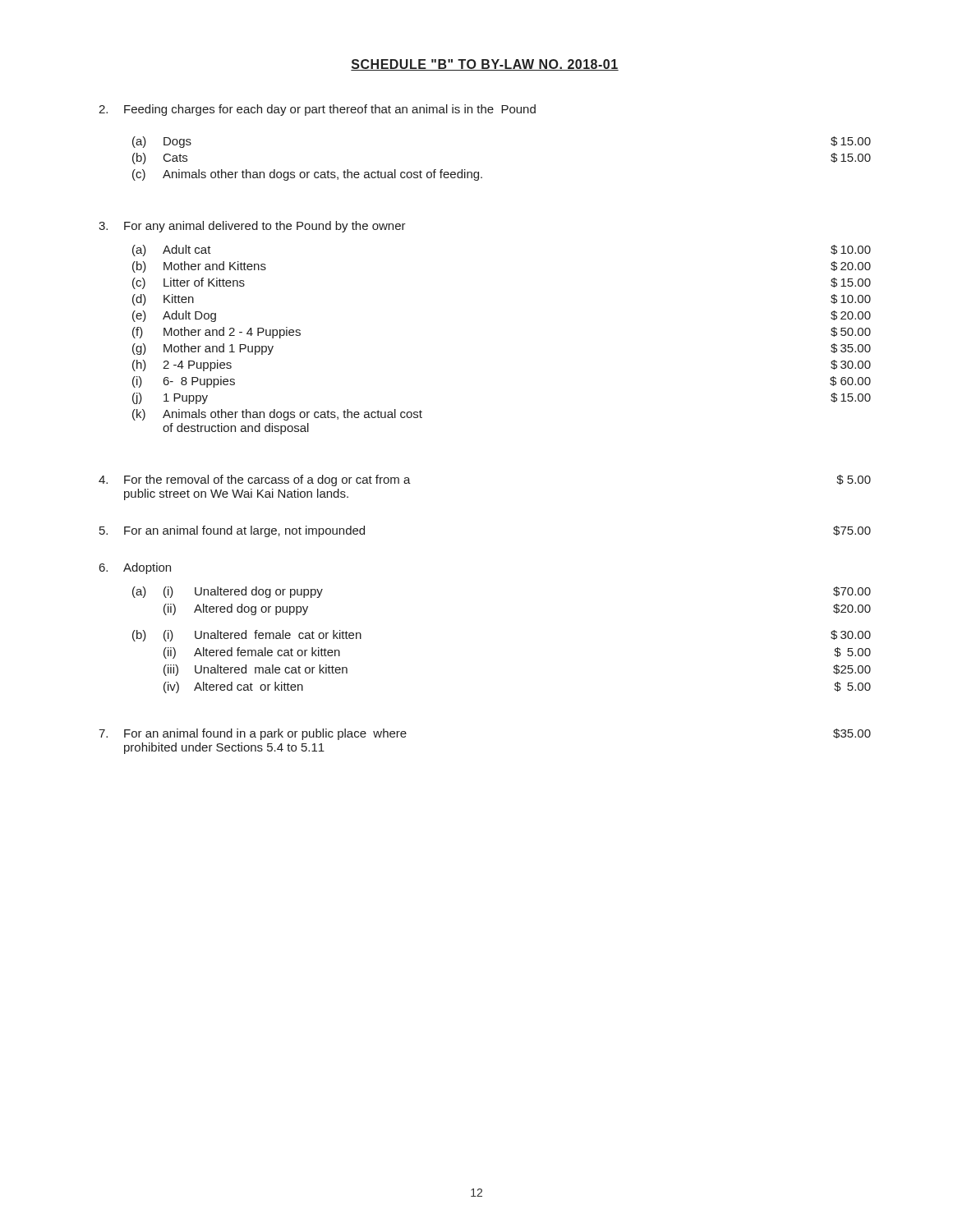This screenshot has width=953, height=1232.
Task: Navigate to the passage starting "(c) Animals other than"
Action: (x=468, y=174)
